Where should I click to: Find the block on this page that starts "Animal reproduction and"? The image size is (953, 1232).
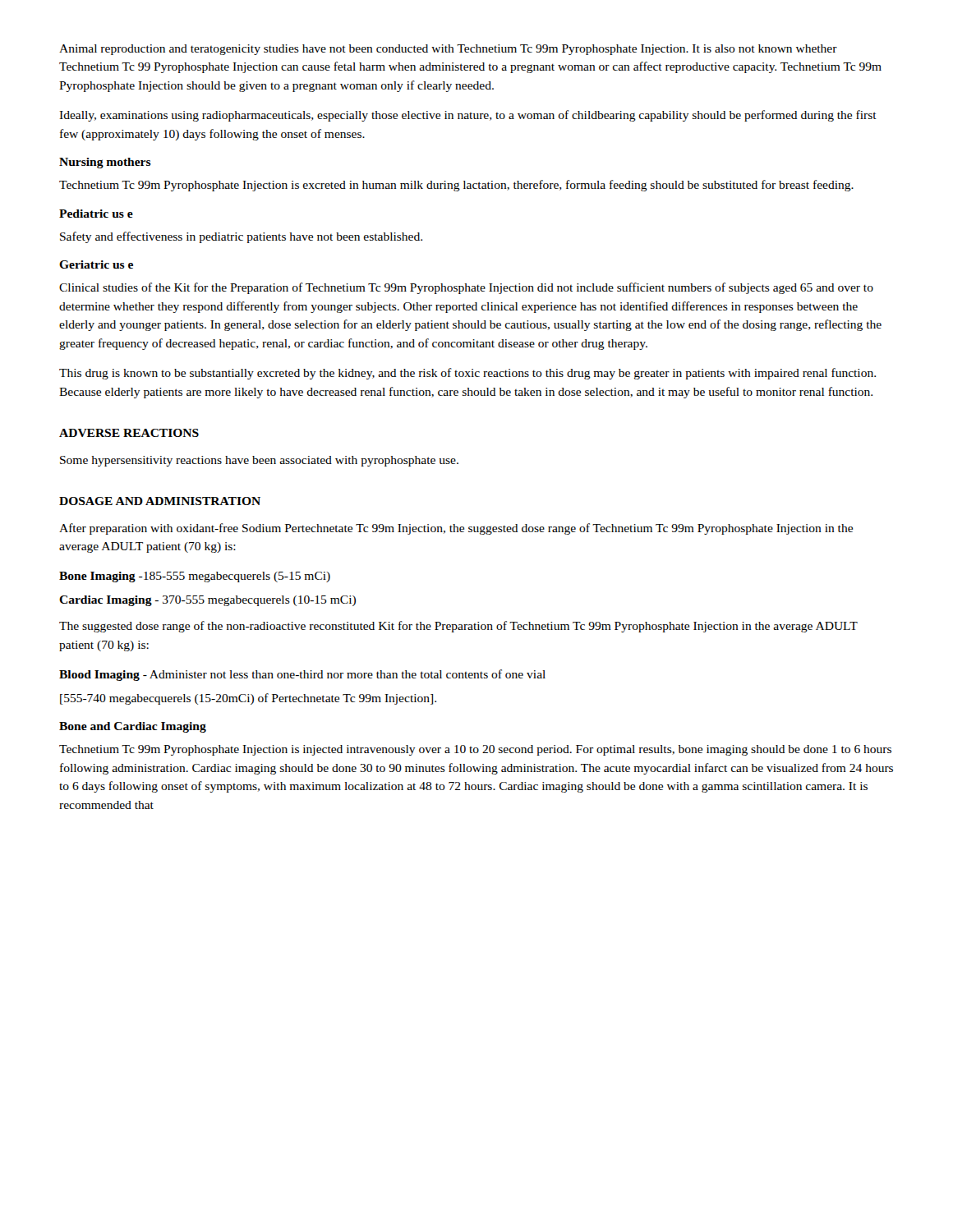(x=470, y=66)
